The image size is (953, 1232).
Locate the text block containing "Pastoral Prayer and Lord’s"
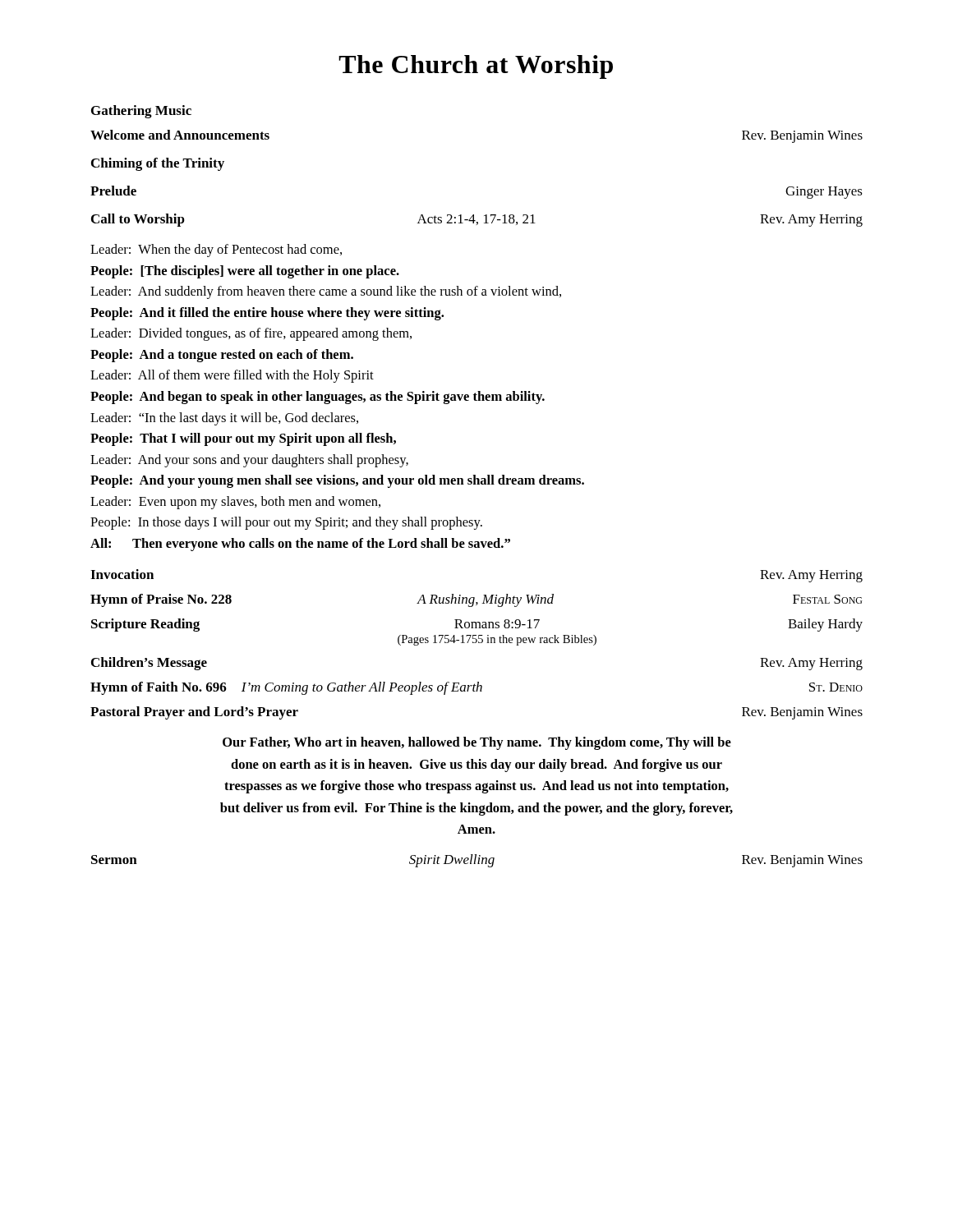tap(191, 713)
